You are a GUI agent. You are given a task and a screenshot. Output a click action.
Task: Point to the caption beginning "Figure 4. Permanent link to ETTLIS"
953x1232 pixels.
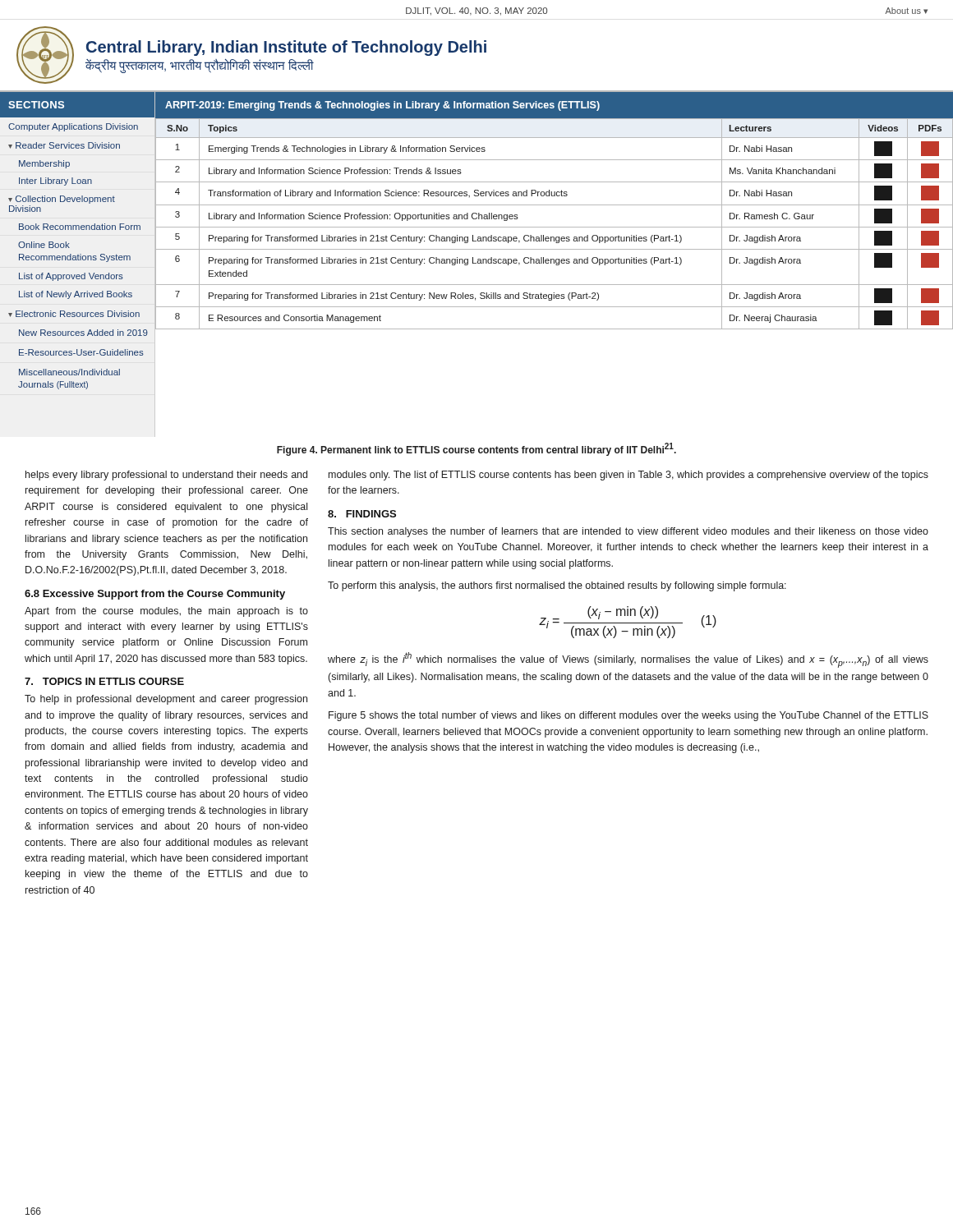pos(476,449)
